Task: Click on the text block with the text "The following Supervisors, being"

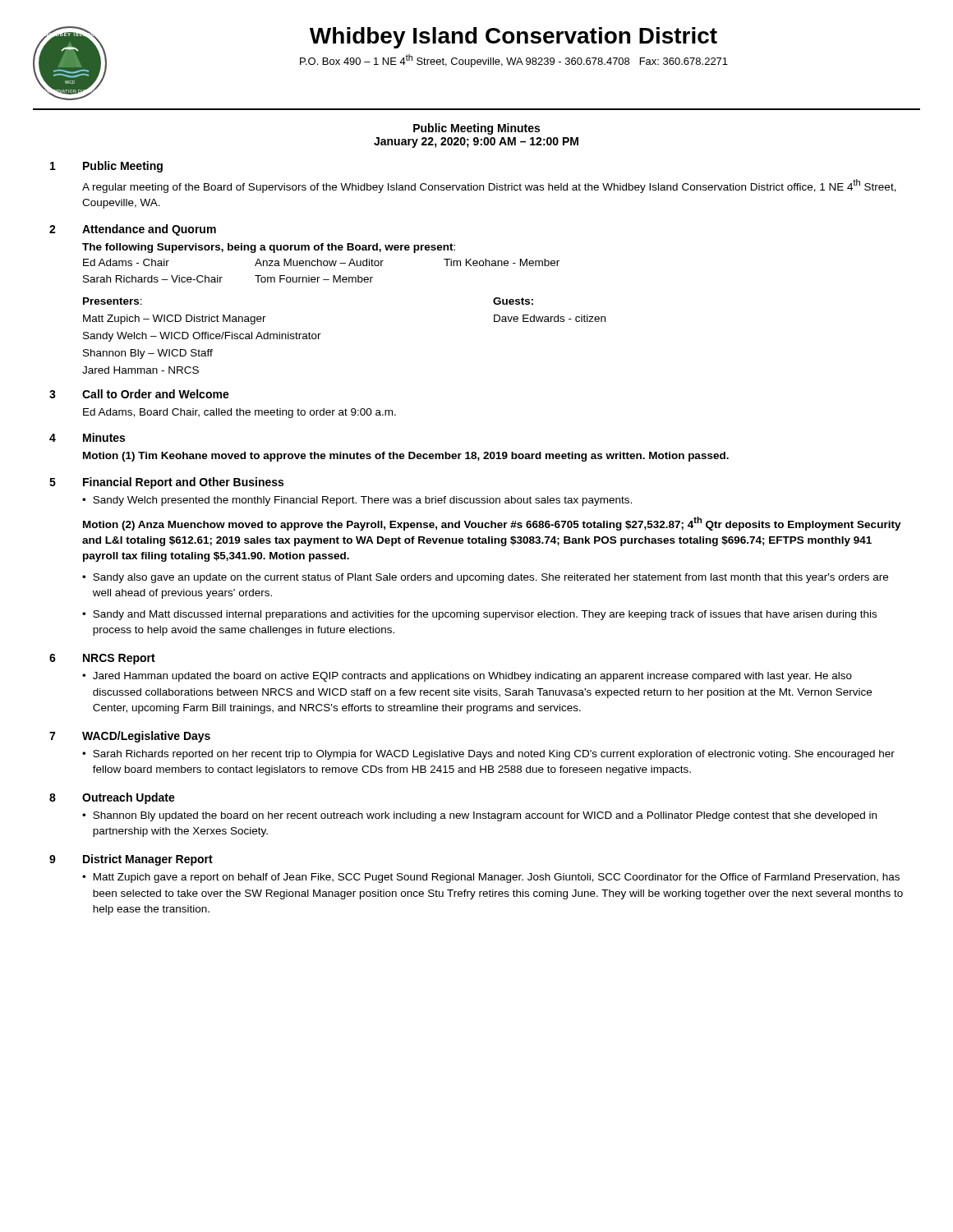Action: click(321, 264)
